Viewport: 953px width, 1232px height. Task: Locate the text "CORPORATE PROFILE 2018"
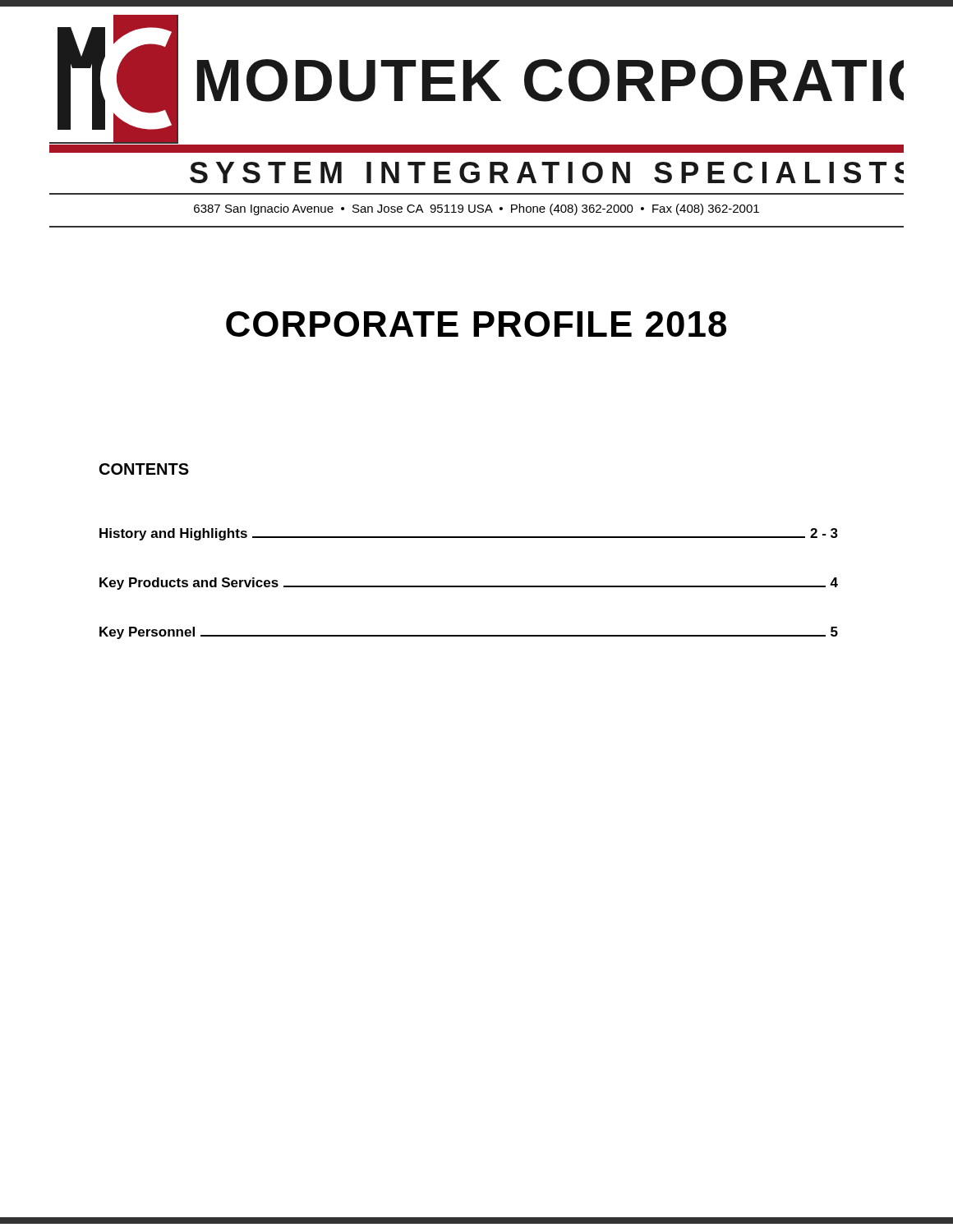point(476,324)
